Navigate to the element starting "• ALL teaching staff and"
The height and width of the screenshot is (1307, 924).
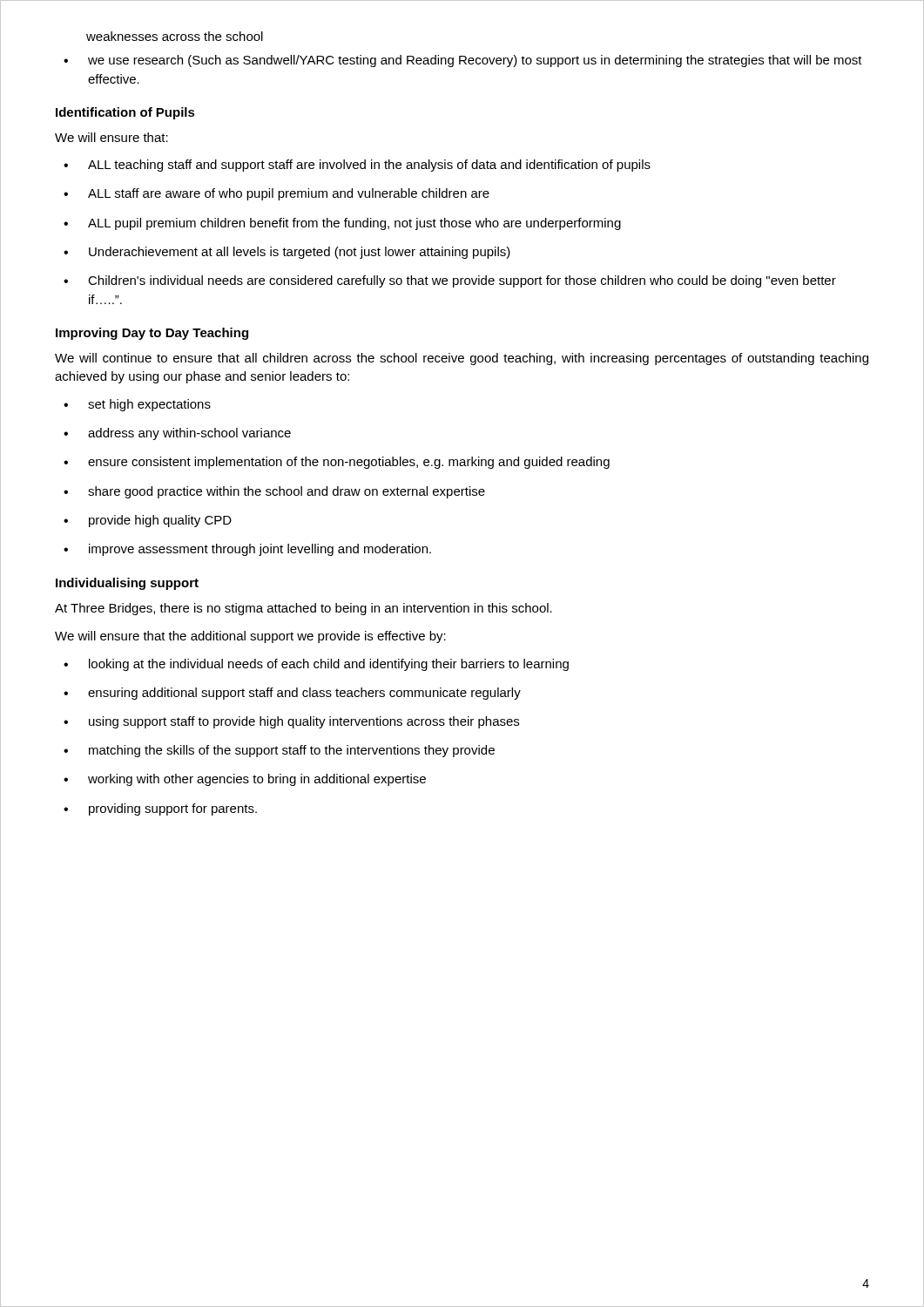pyautogui.click(x=462, y=165)
